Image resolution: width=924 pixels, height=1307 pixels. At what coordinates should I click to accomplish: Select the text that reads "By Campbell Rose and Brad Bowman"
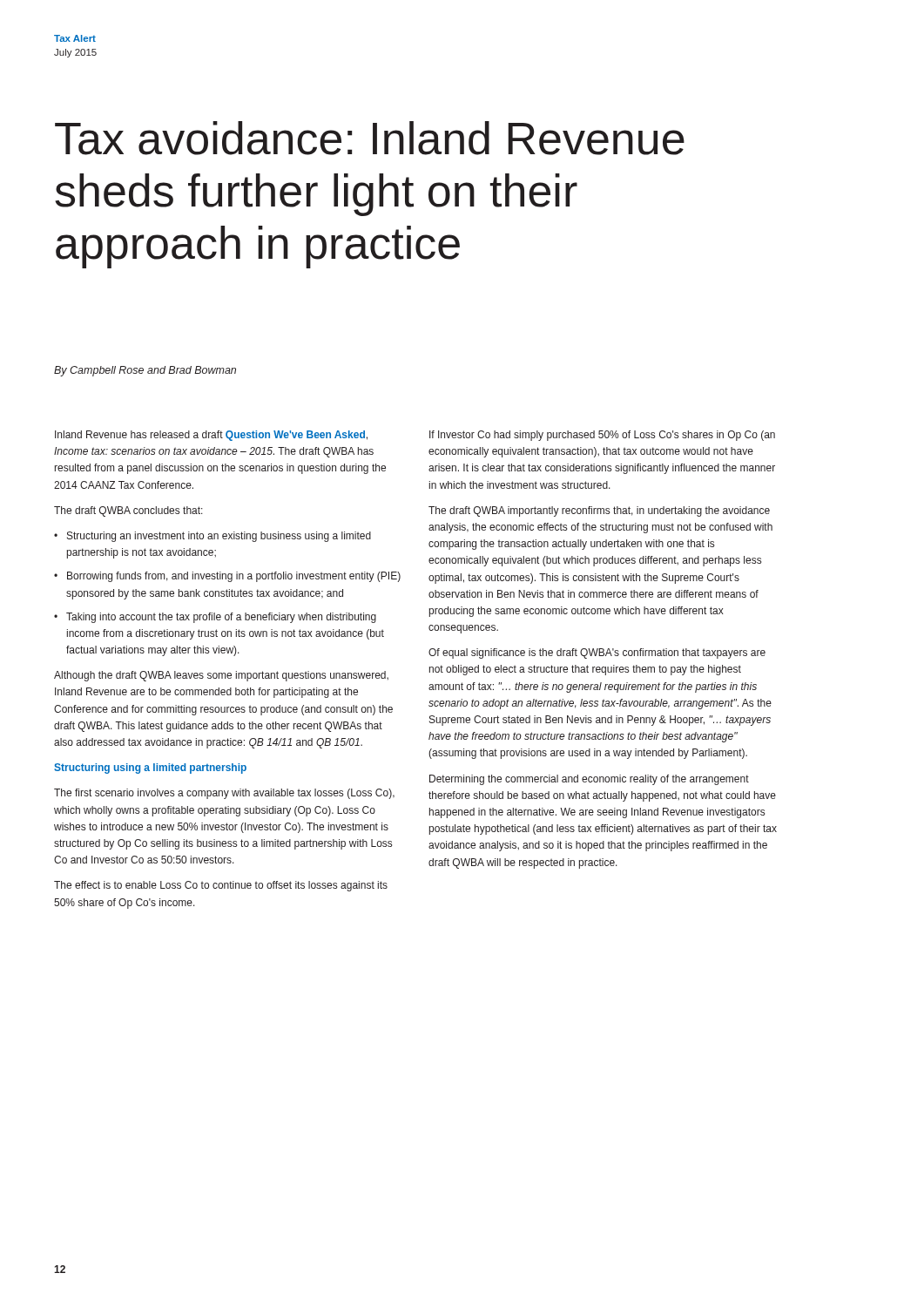coord(145,370)
